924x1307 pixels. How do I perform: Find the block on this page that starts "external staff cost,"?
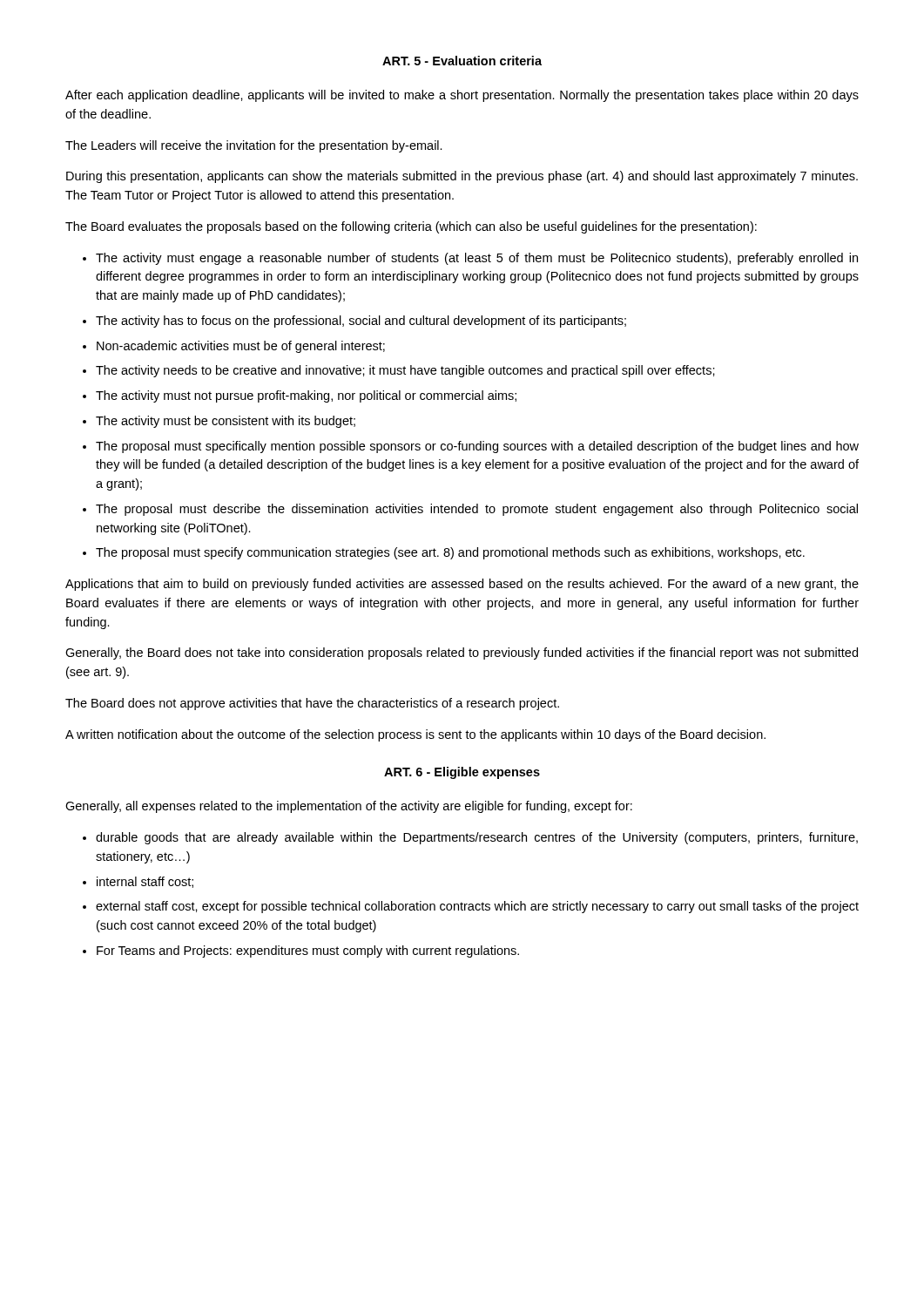click(x=477, y=916)
